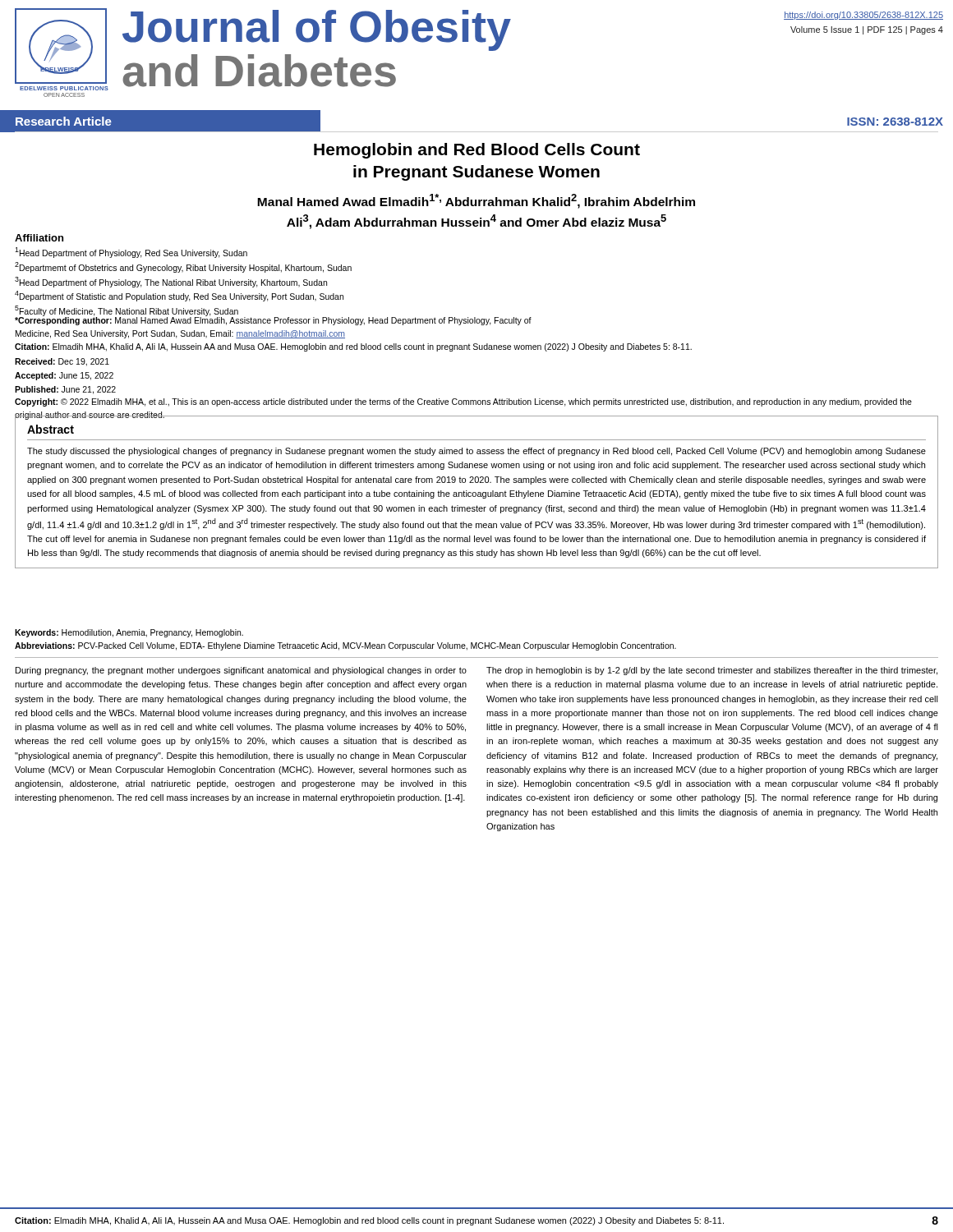The width and height of the screenshot is (953, 1232).
Task: Locate the text "Keywords: Hemodilution, Anemia, Pregnancy, Hemoglobin."
Action: click(x=129, y=632)
